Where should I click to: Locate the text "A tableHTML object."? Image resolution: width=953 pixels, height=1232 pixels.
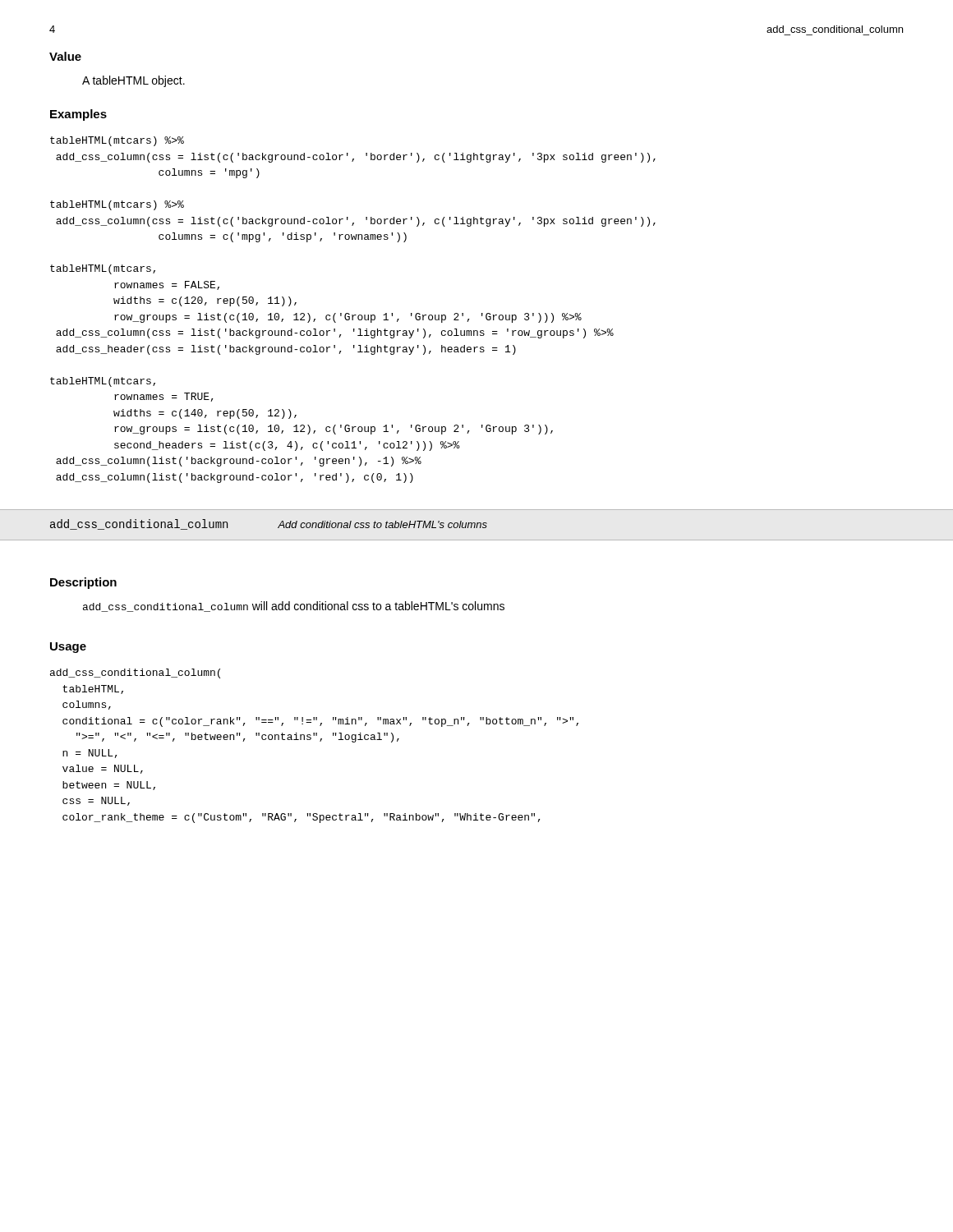point(134,81)
